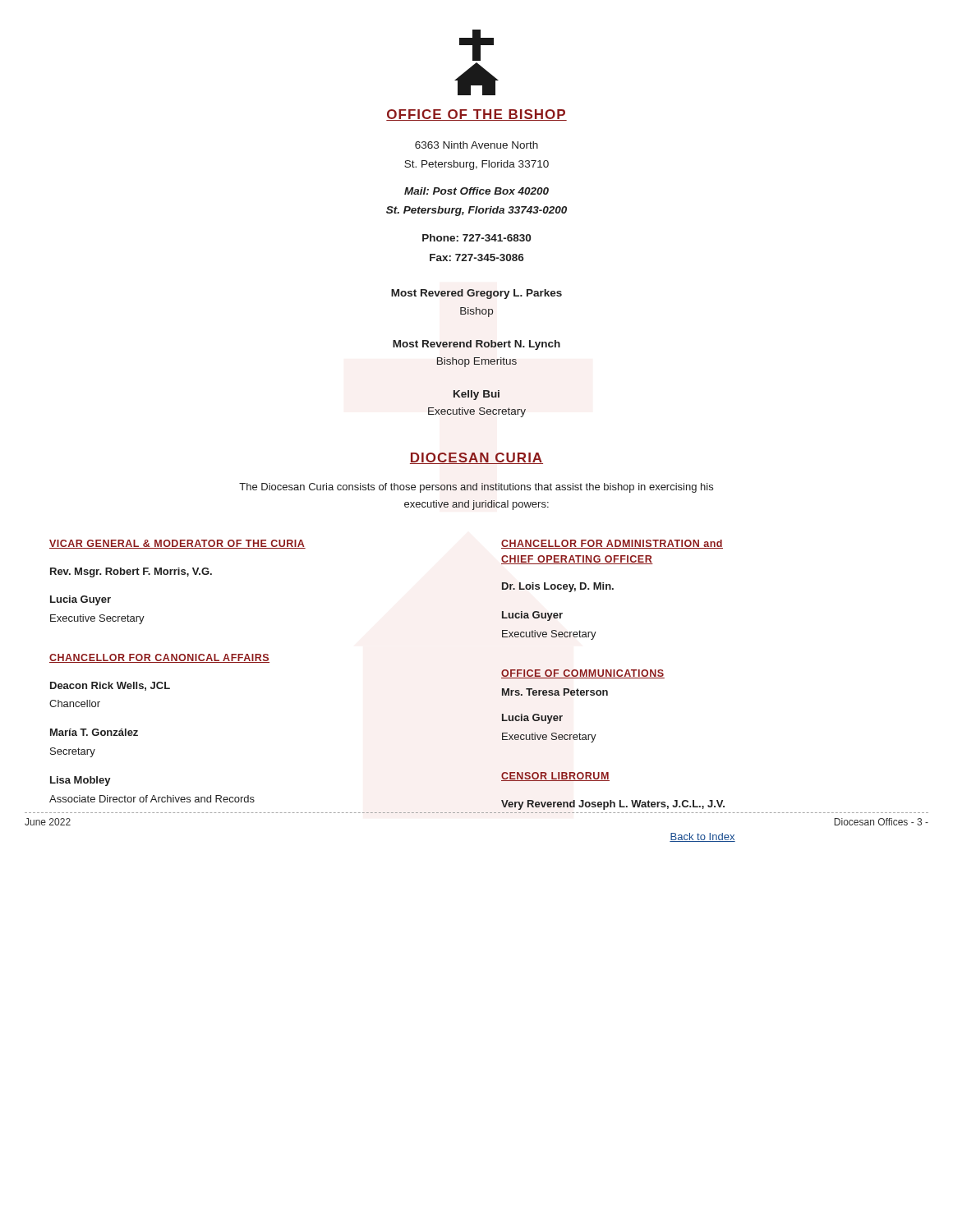Locate the text "Phone: 727-341-6830 Fax: 727-345-3086"
Image resolution: width=953 pixels, height=1232 pixels.
tap(476, 248)
